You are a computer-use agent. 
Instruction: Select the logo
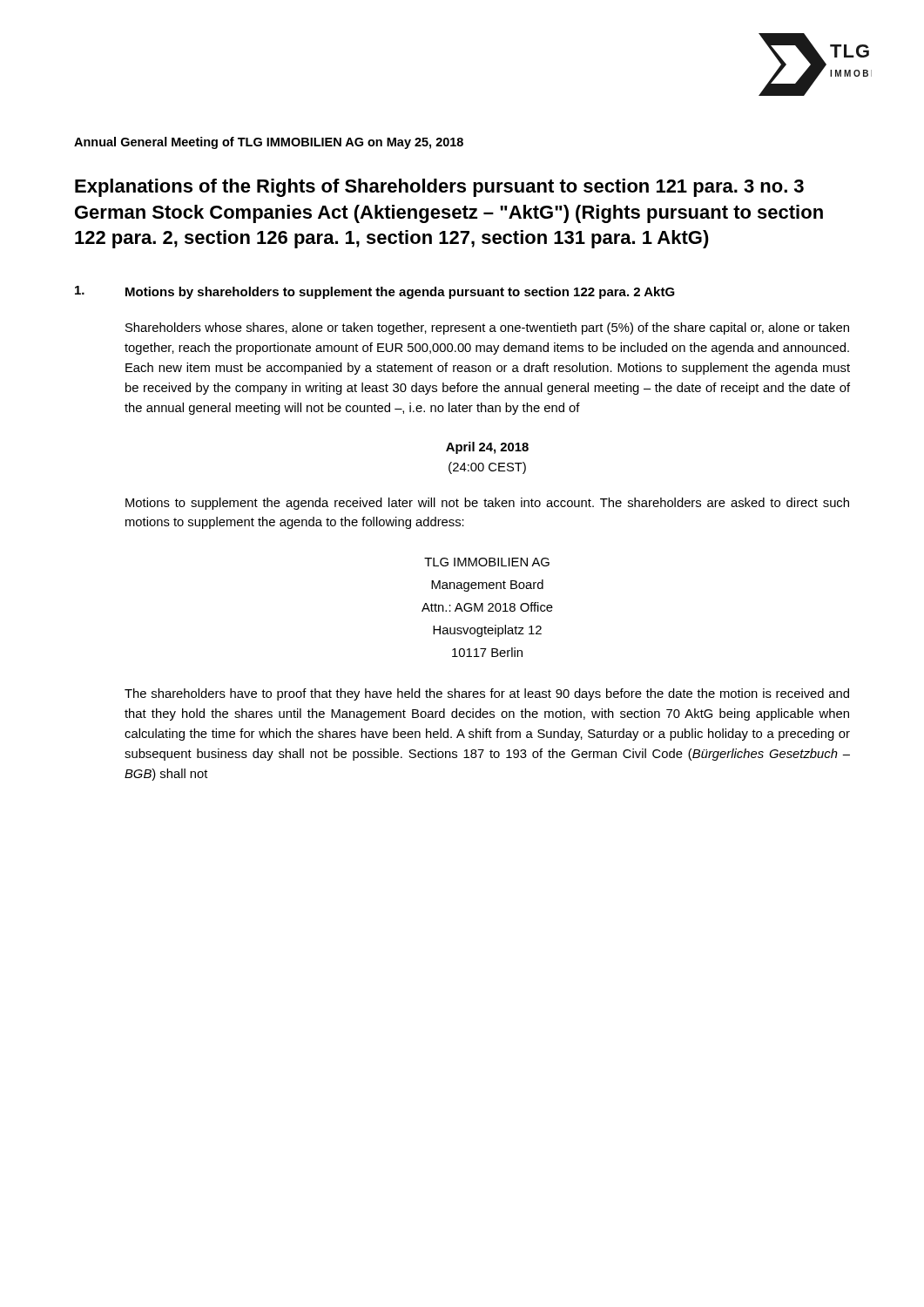click(x=815, y=64)
